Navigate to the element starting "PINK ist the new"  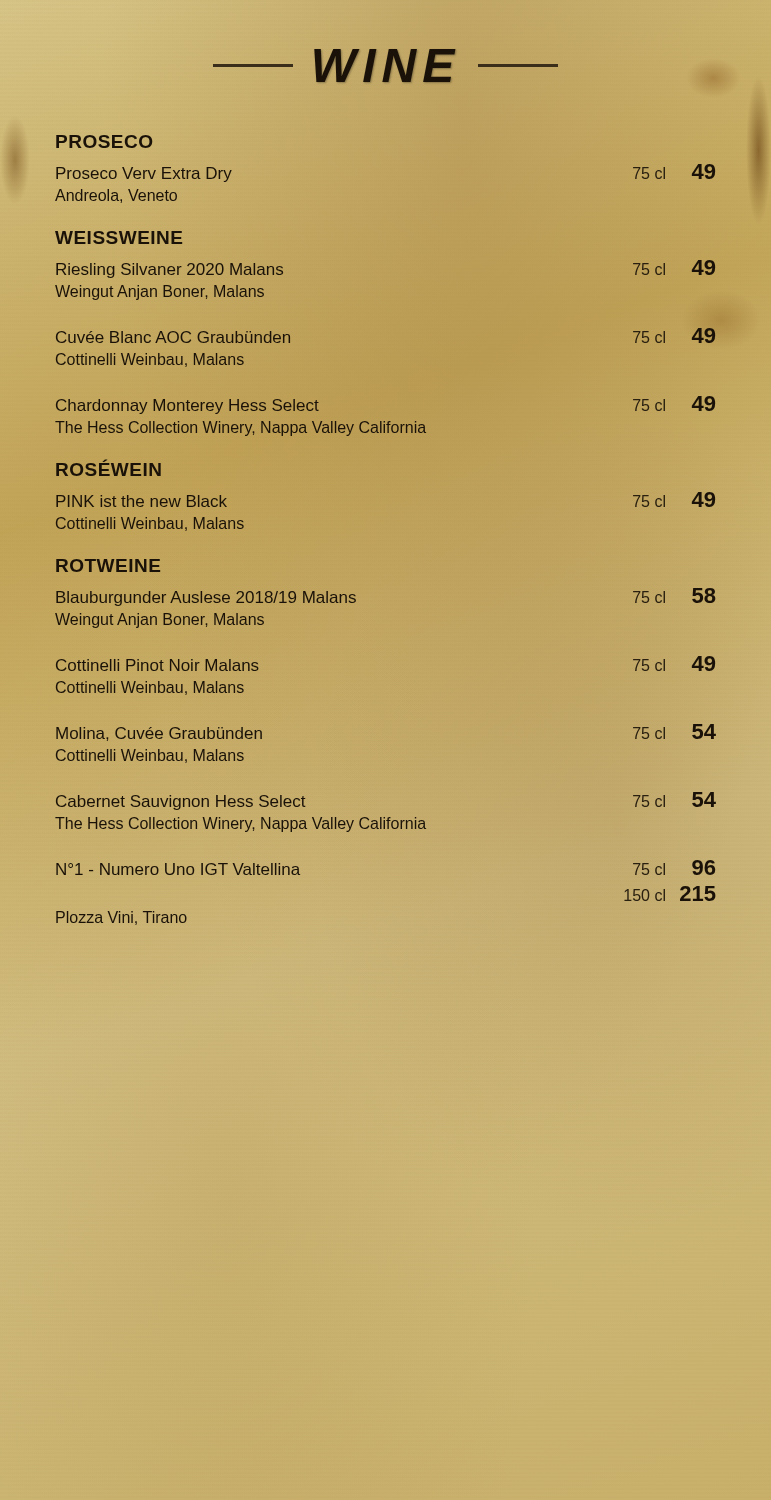point(140,498)
